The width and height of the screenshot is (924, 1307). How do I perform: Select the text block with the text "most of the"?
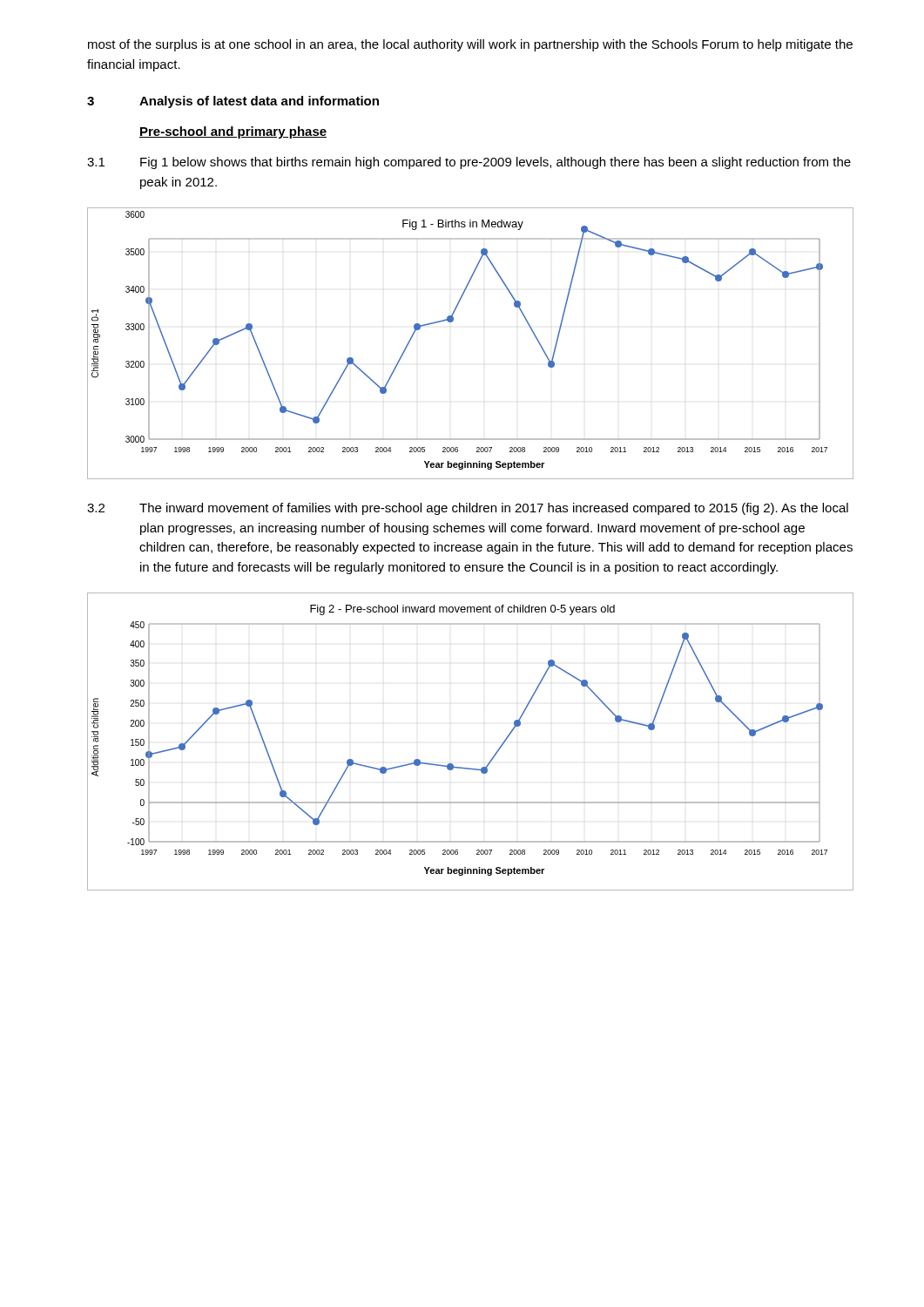[470, 54]
